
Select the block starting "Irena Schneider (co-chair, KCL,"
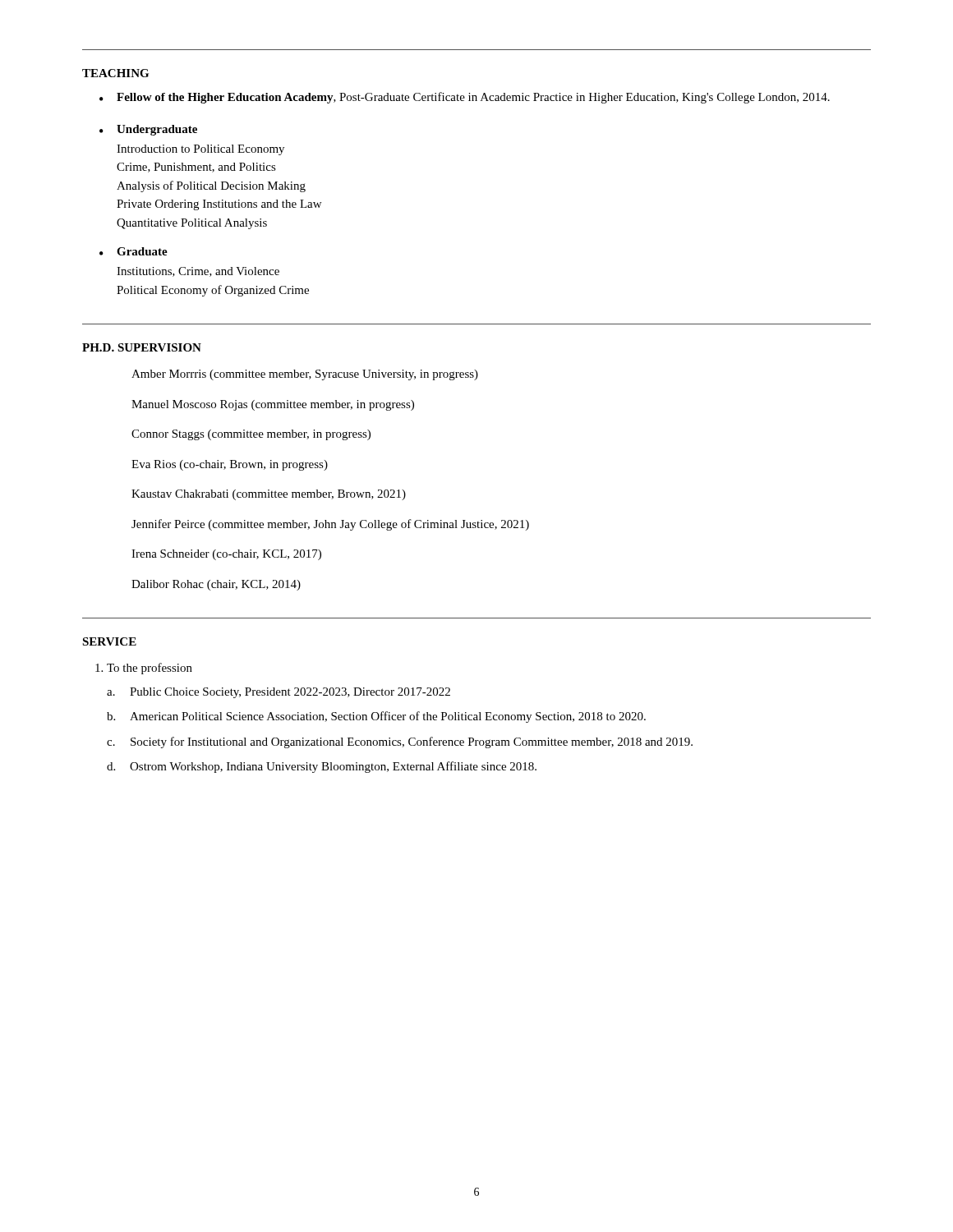click(227, 554)
